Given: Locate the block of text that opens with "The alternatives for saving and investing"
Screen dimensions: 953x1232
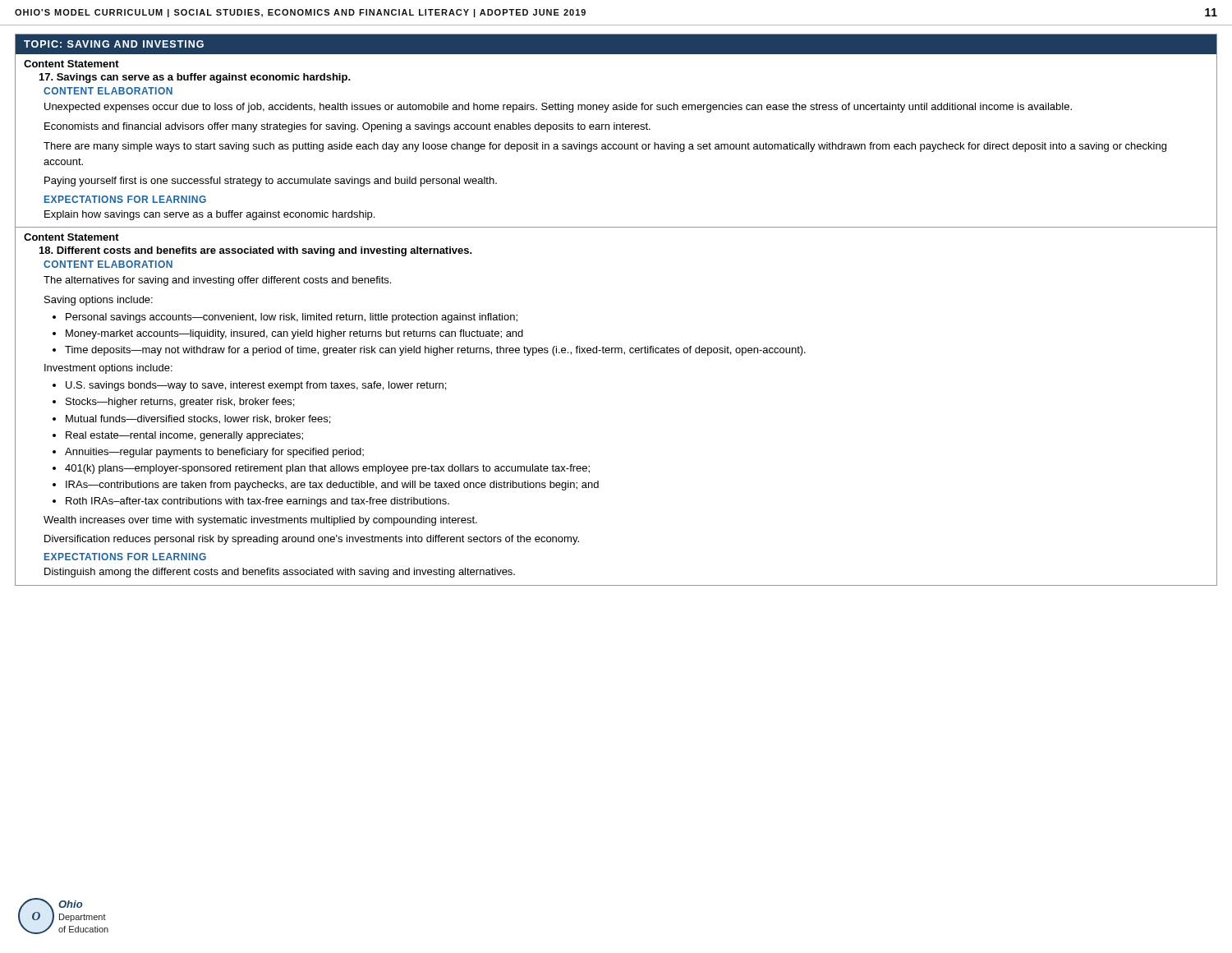Looking at the screenshot, I should point(218,280).
